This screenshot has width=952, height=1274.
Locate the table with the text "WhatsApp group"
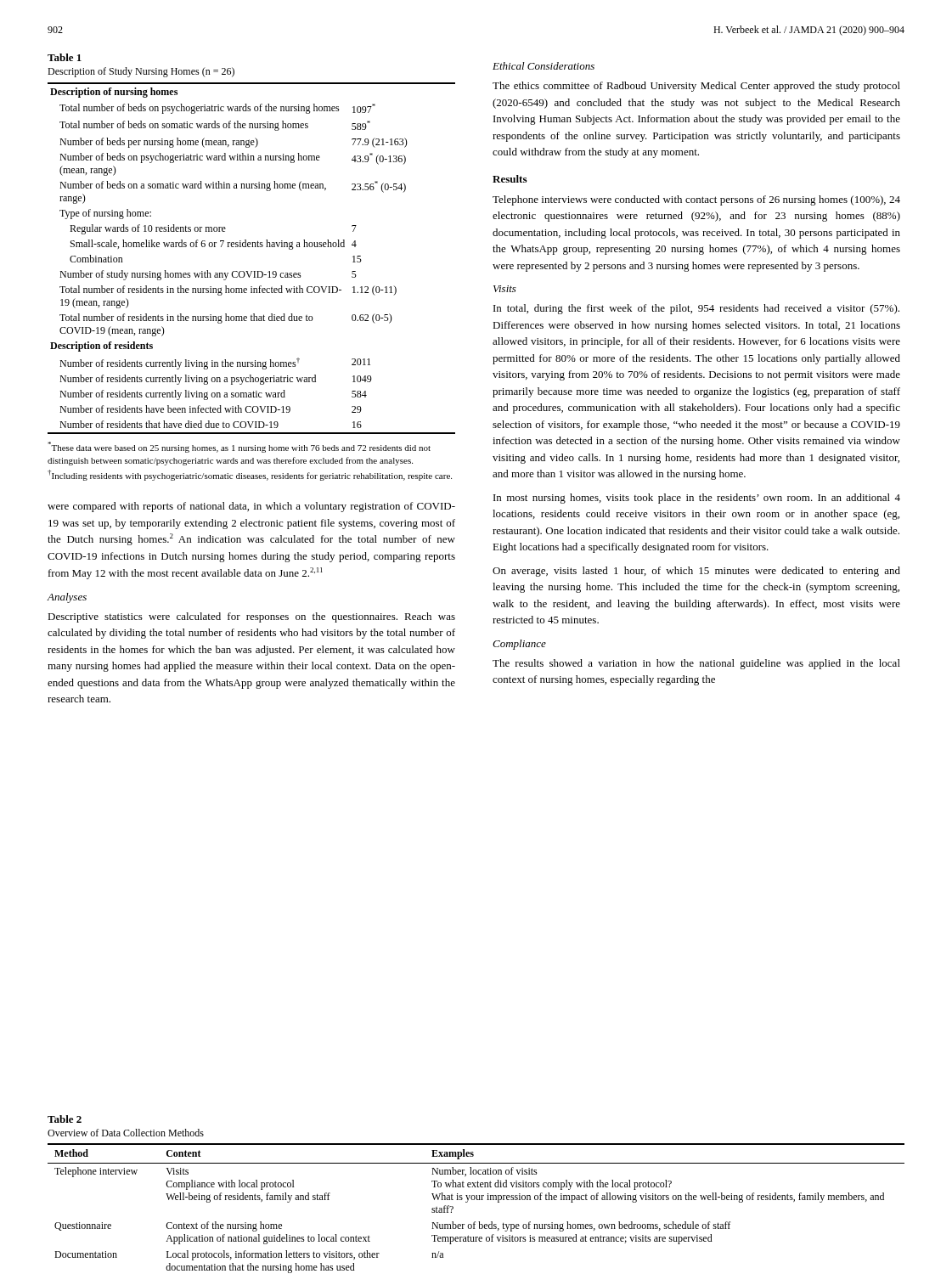[x=476, y=1193]
